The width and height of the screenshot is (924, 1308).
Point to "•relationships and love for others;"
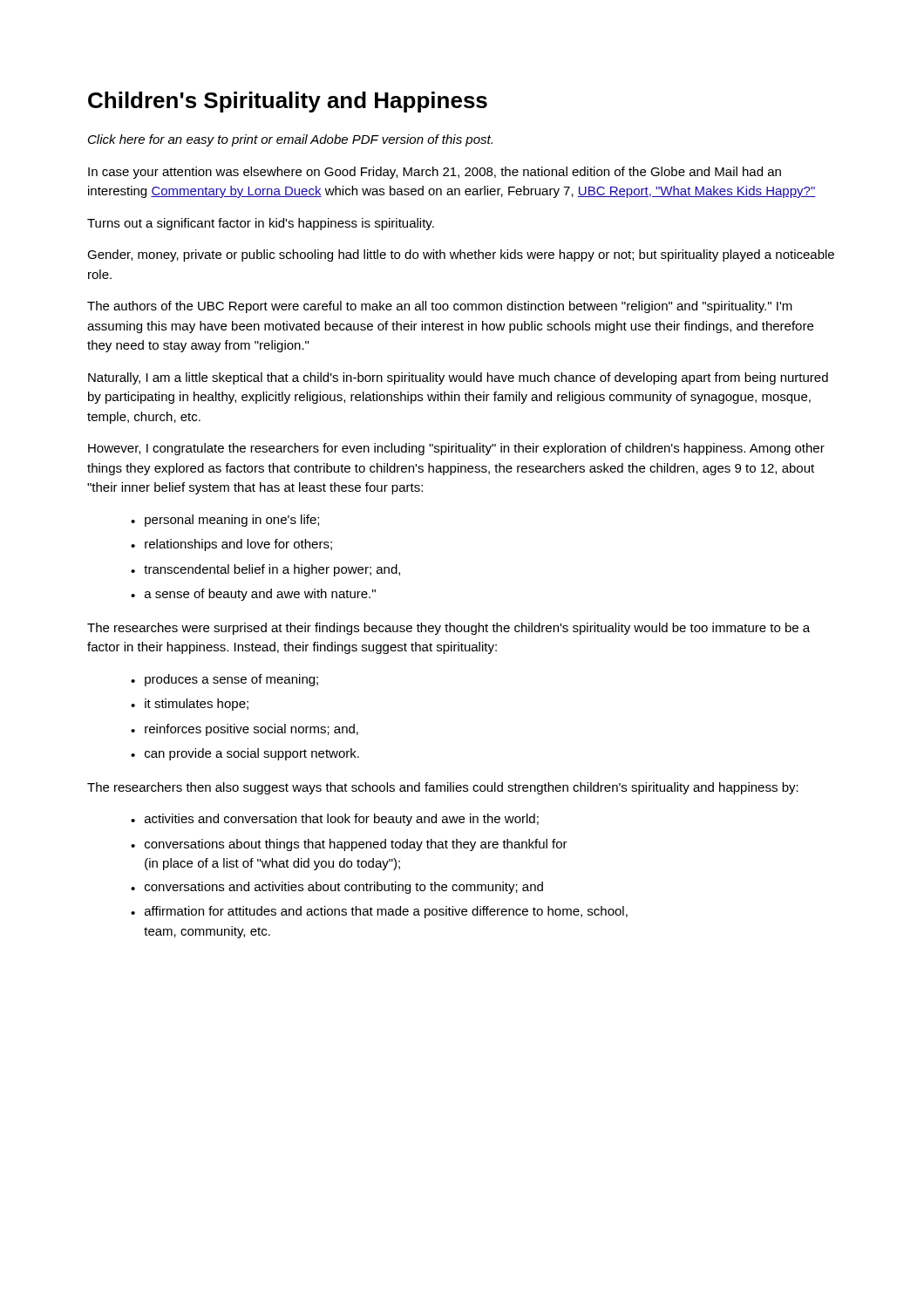(232, 545)
